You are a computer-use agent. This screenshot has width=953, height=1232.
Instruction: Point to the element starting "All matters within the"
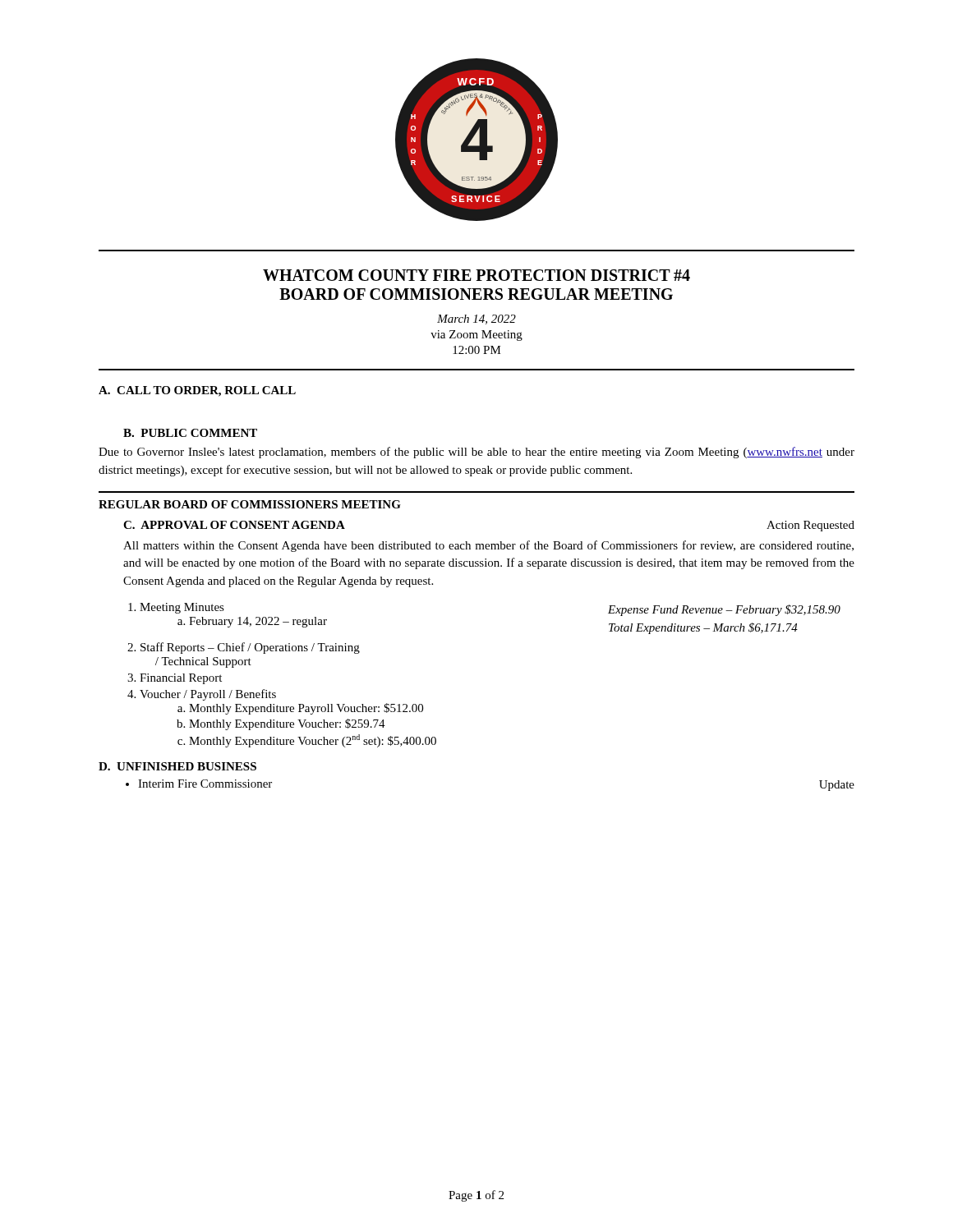[x=489, y=563]
